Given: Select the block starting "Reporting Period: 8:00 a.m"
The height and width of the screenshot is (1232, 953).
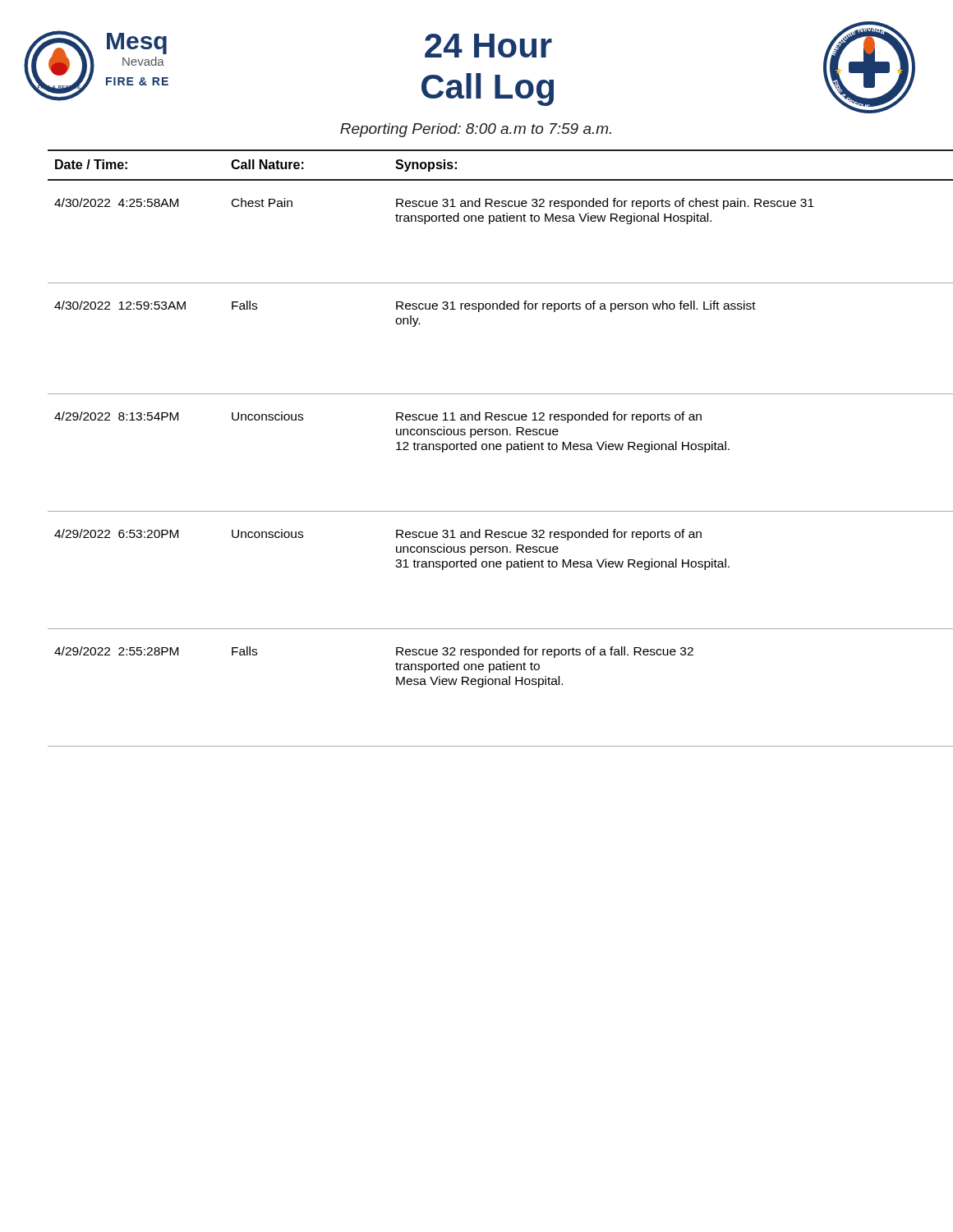Looking at the screenshot, I should pyautogui.click(x=476, y=128).
